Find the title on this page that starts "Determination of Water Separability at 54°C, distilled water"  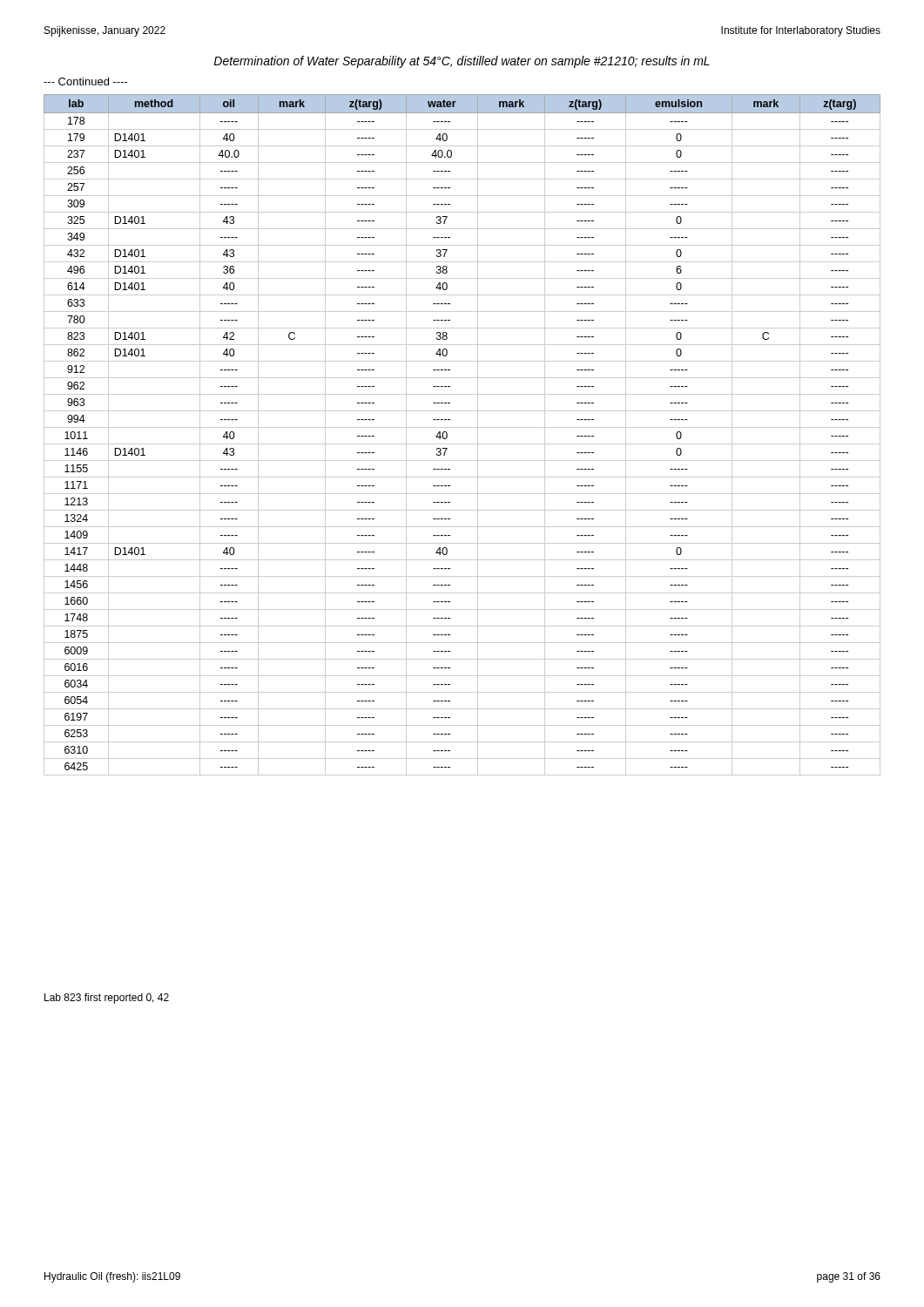coord(462,61)
